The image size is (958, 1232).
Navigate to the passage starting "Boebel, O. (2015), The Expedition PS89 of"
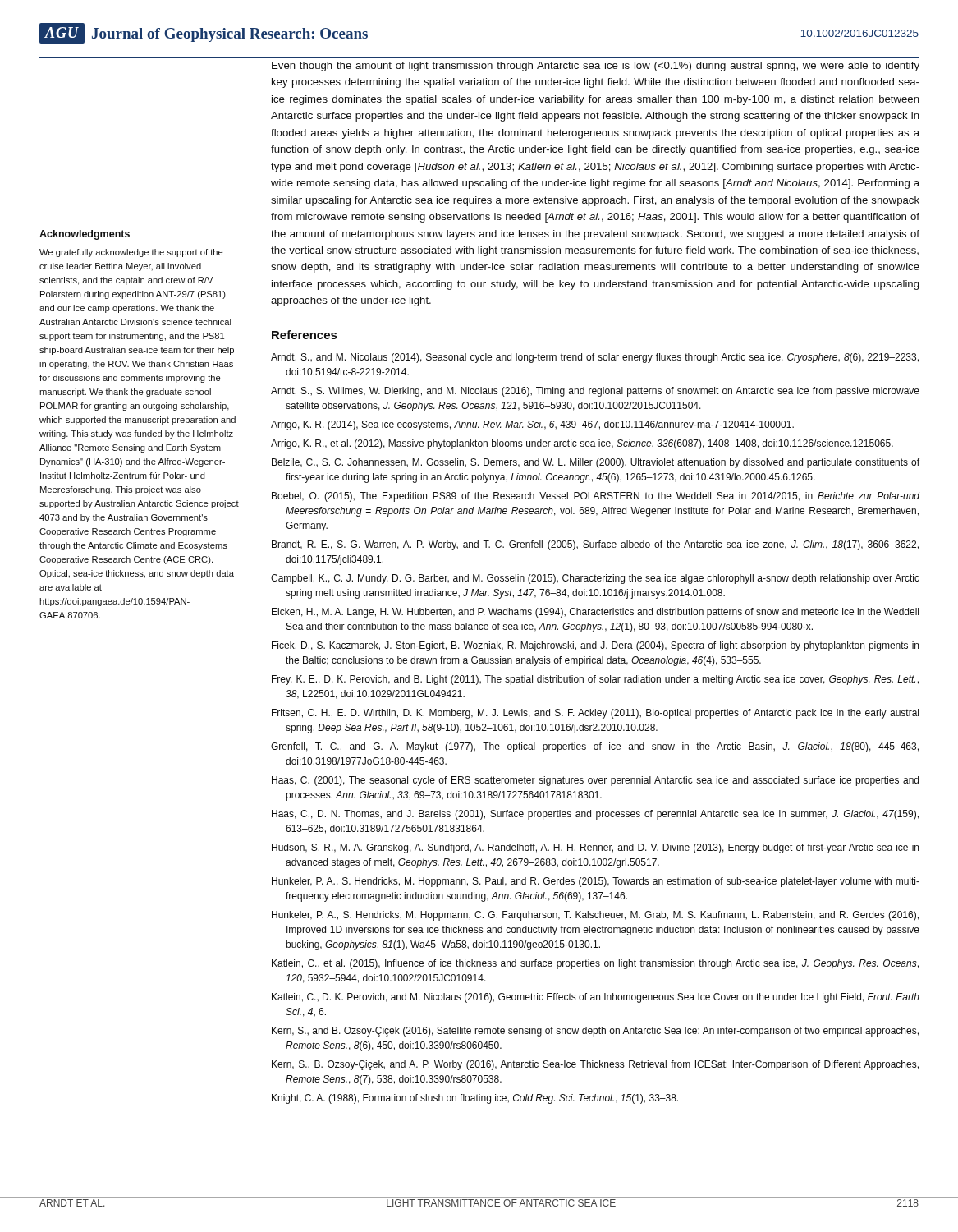click(x=595, y=511)
